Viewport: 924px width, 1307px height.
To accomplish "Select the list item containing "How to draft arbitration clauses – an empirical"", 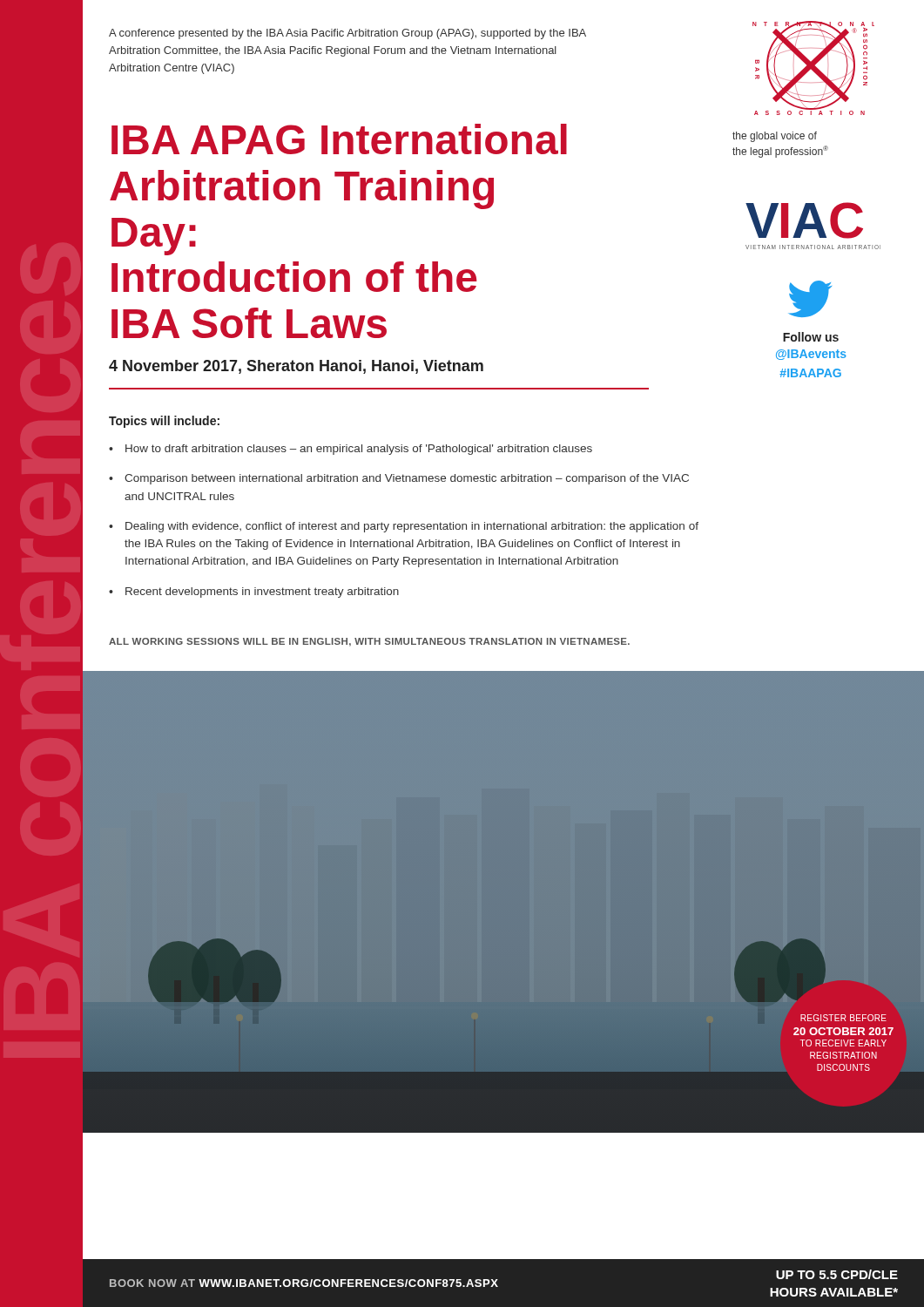I will pyautogui.click(x=358, y=448).
